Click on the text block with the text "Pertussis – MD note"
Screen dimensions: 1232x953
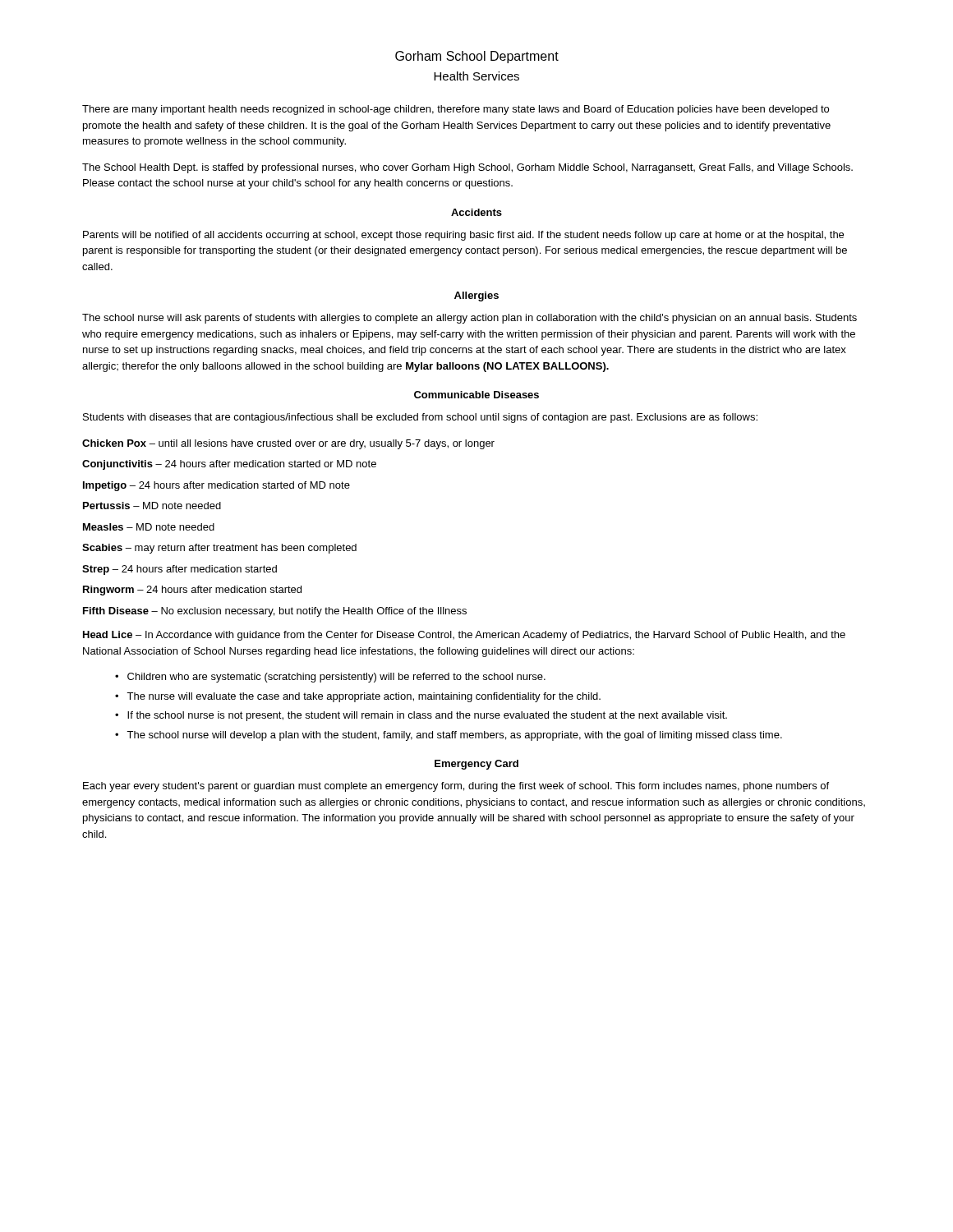pos(152,505)
